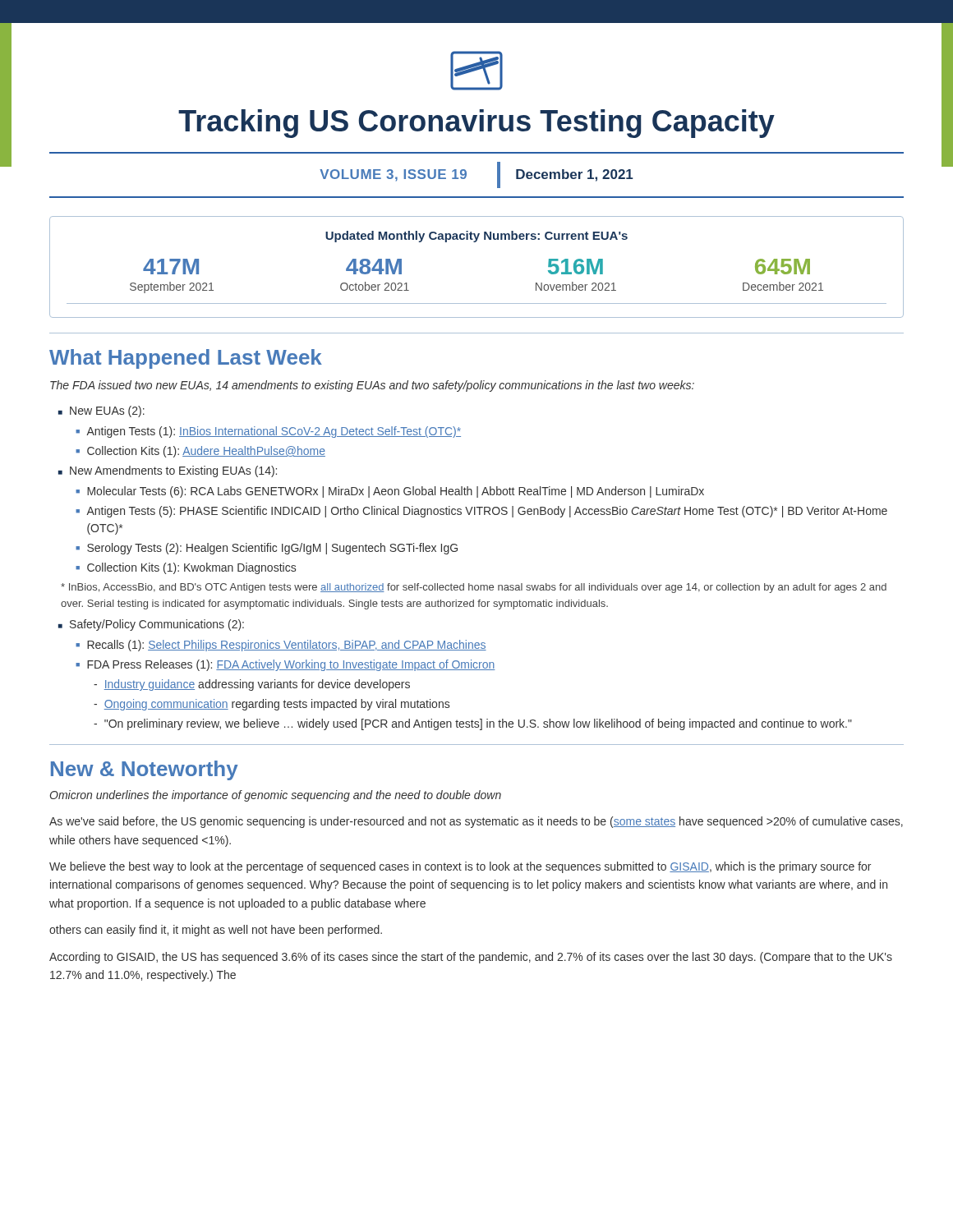Find the text block containing "others can easily find it, it might as"
953x1232 pixels.
pyautogui.click(x=216, y=930)
